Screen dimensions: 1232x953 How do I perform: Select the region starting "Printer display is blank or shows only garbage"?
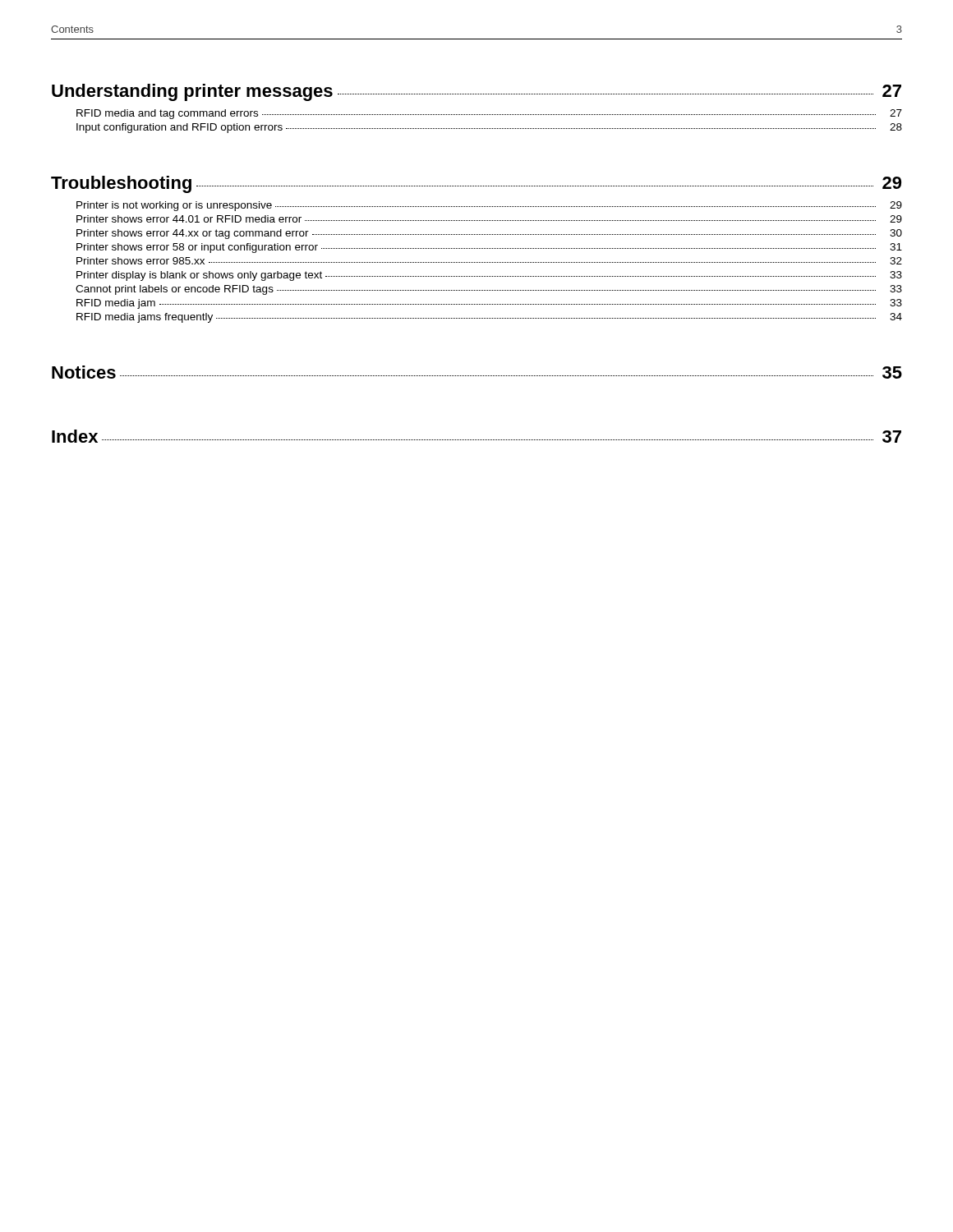click(489, 275)
